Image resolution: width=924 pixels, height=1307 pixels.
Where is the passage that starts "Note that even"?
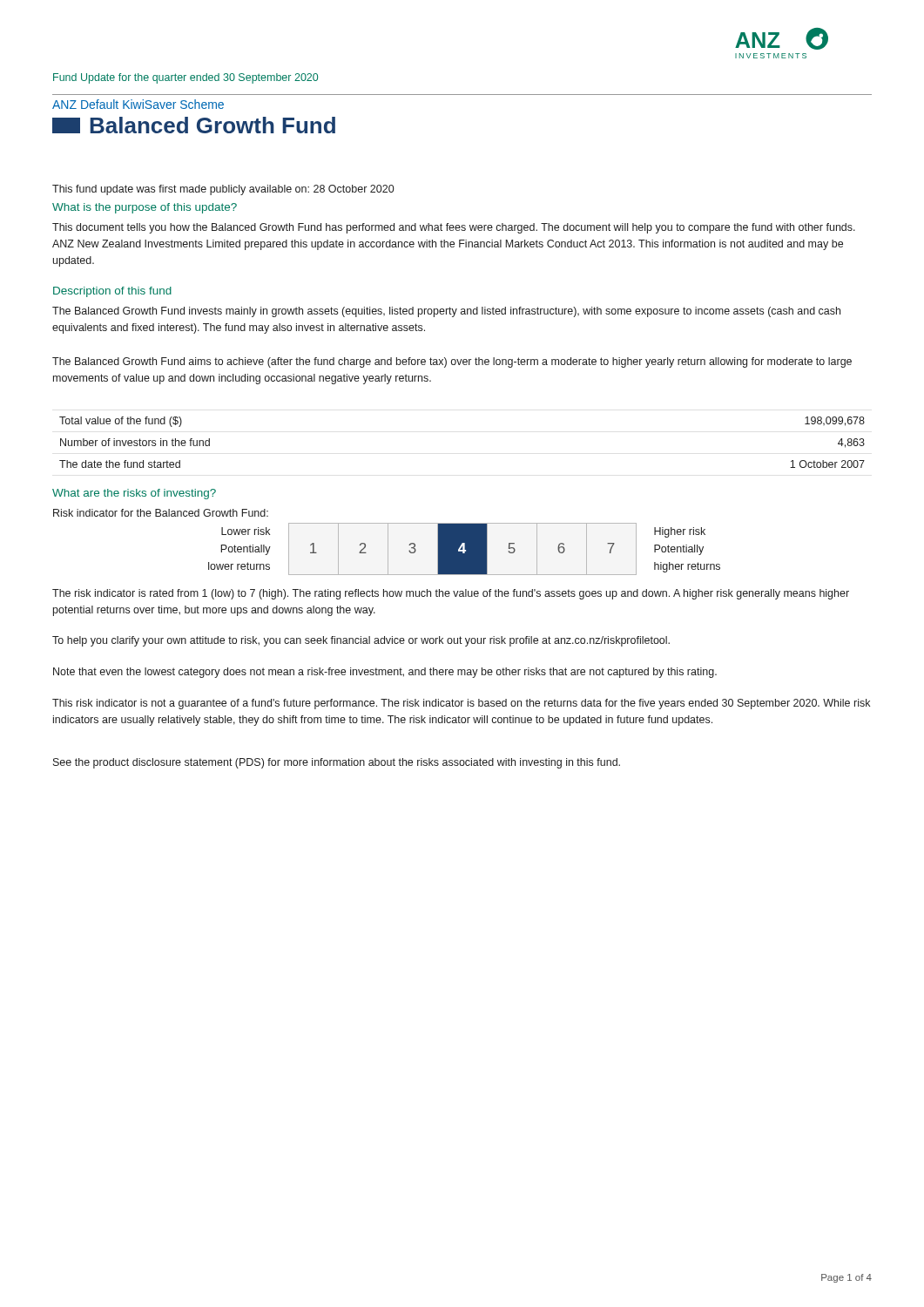coord(462,672)
